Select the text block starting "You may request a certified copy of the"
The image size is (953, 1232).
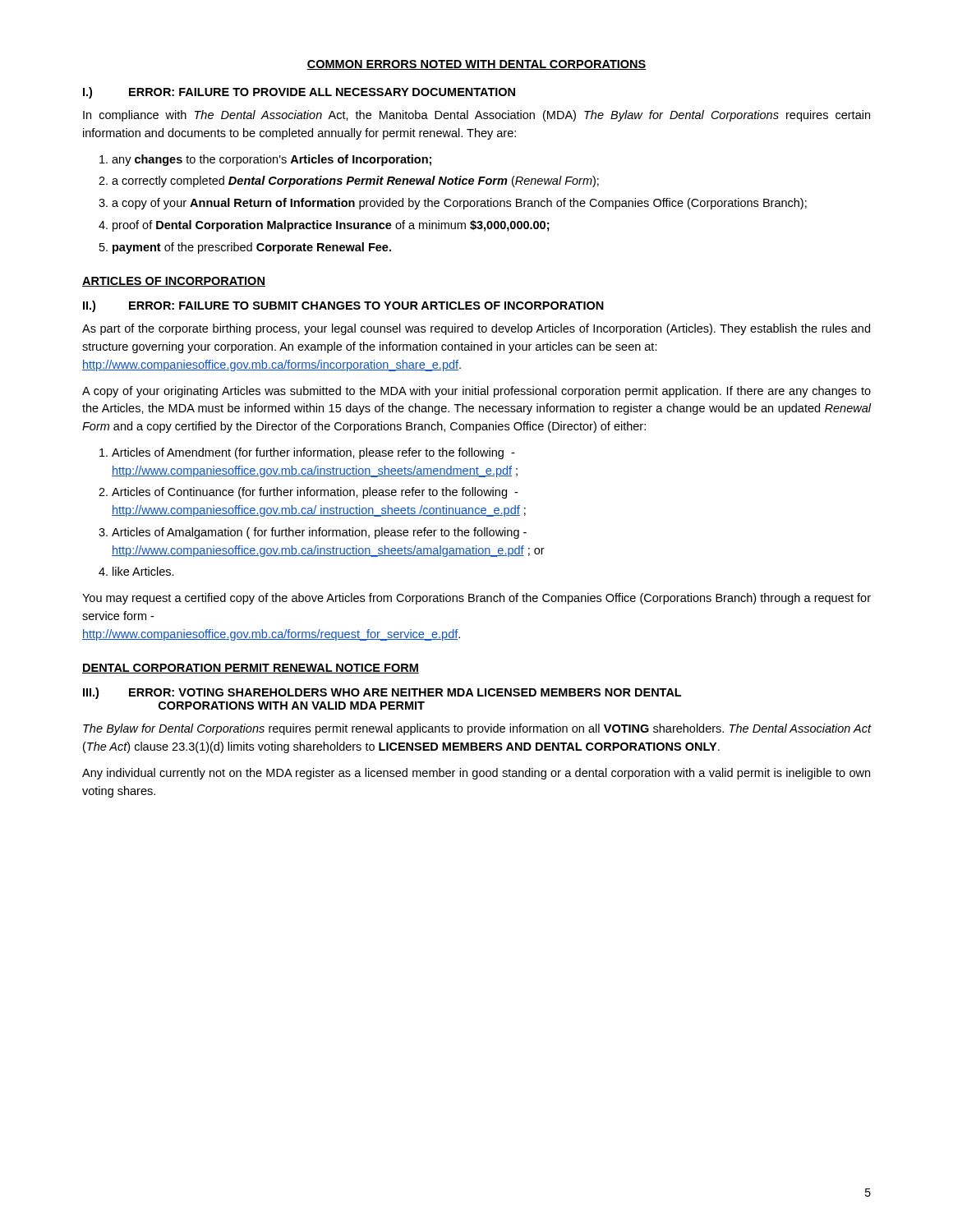[x=476, y=599]
